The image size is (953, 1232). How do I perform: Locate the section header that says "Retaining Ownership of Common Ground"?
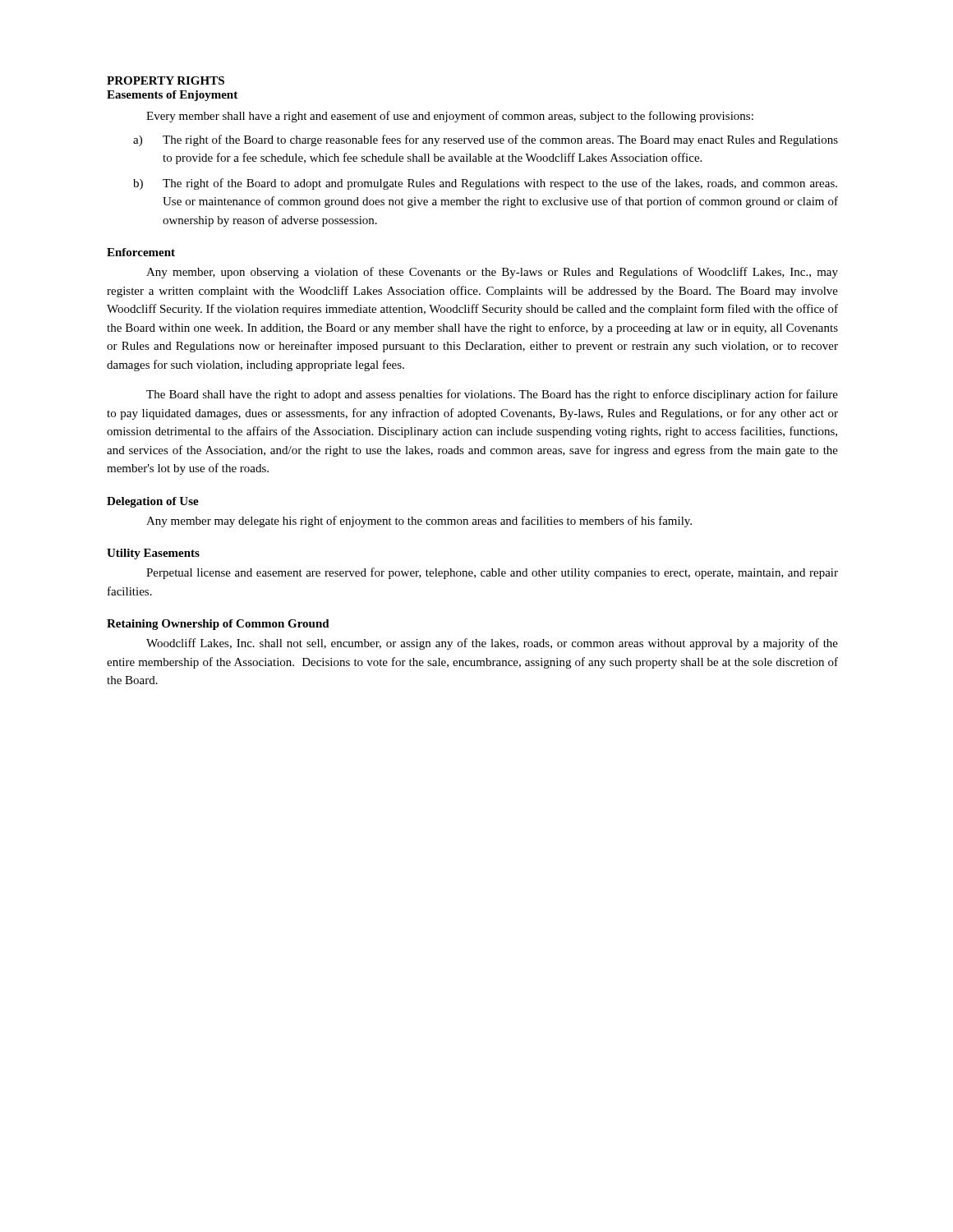pyautogui.click(x=218, y=623)
